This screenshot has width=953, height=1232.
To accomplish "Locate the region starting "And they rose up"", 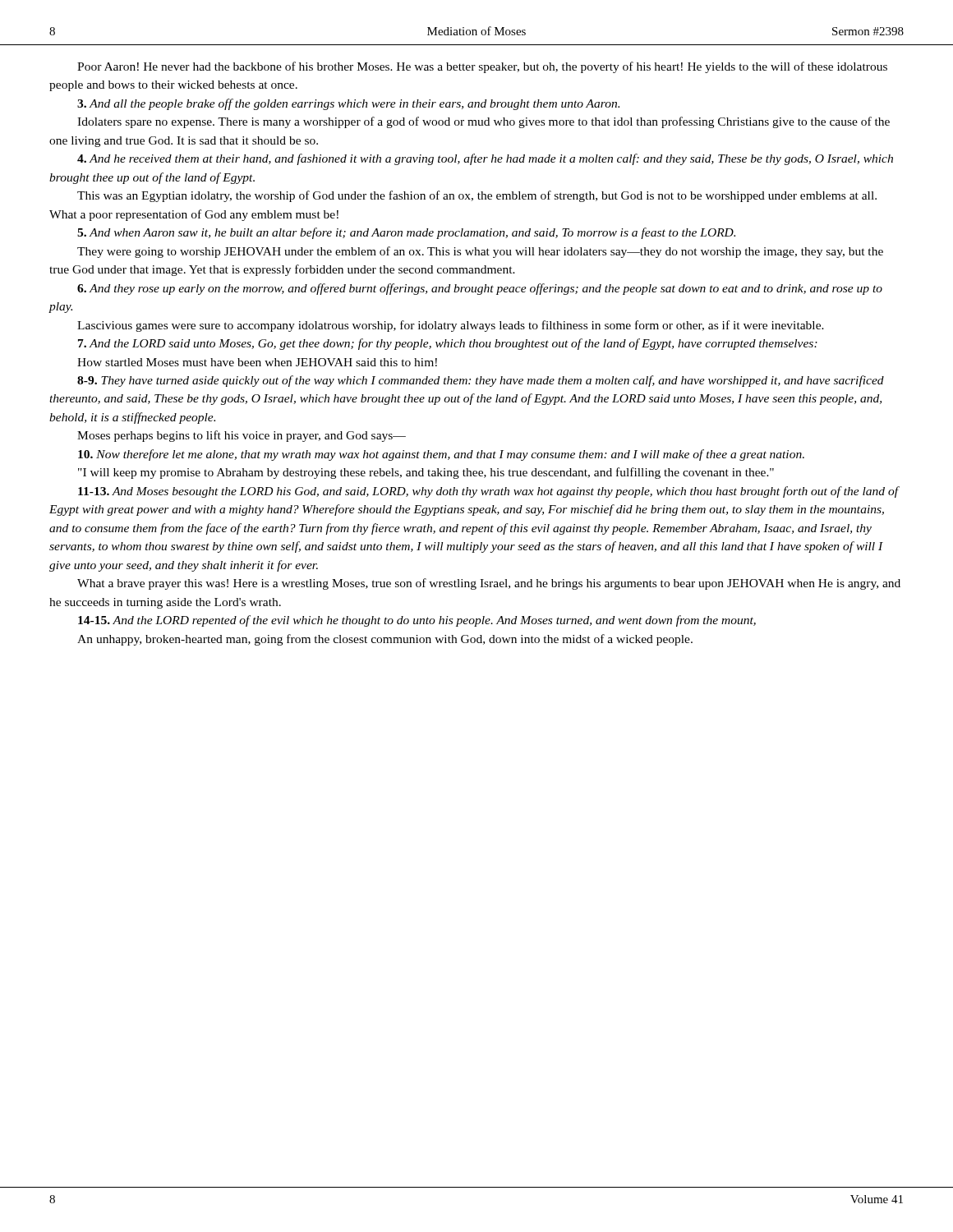I will tap(476, 297).
